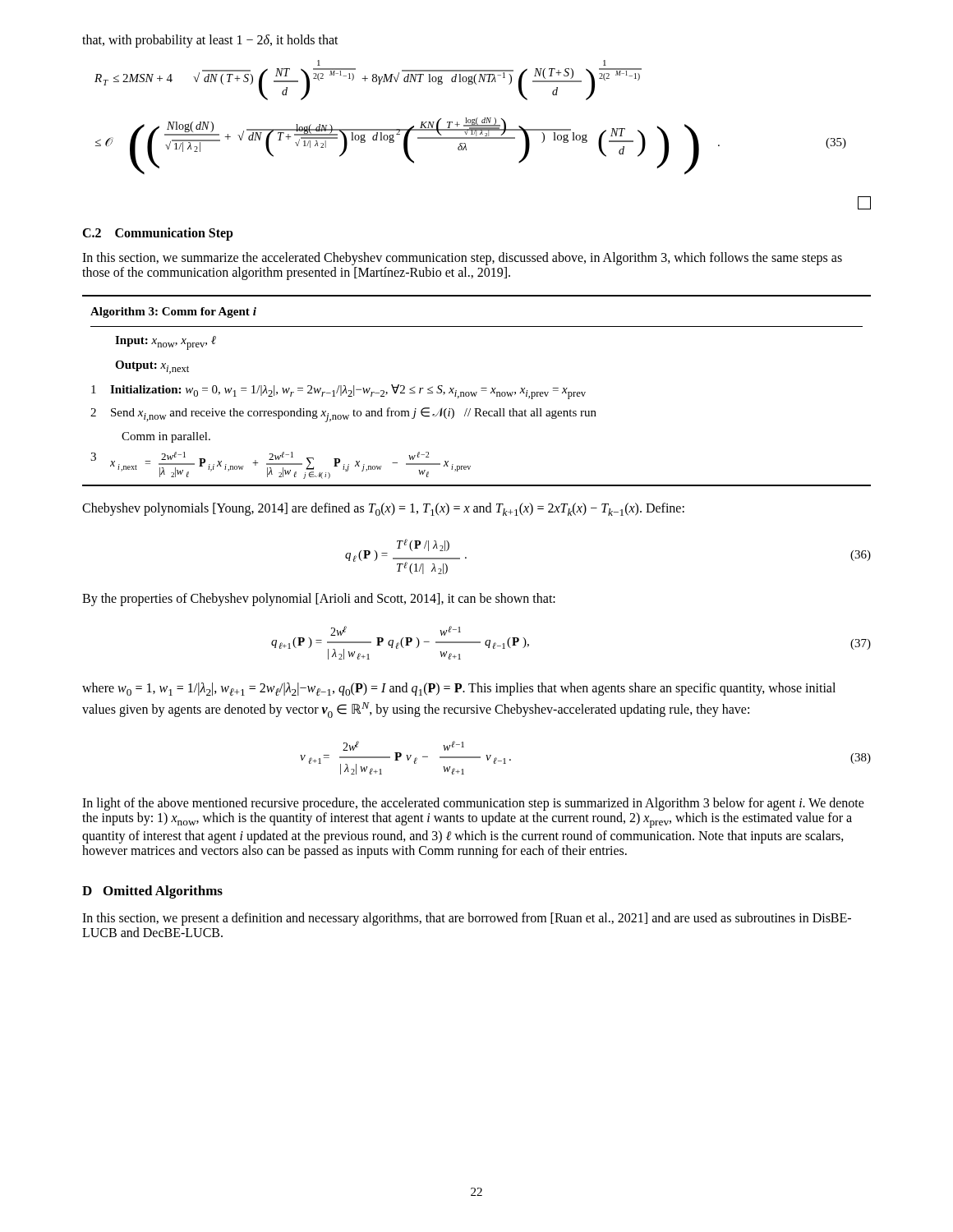Where does it say "C.2 Communication Step"?
This screenshot has height=1232, width=953.
pos(158,233)
